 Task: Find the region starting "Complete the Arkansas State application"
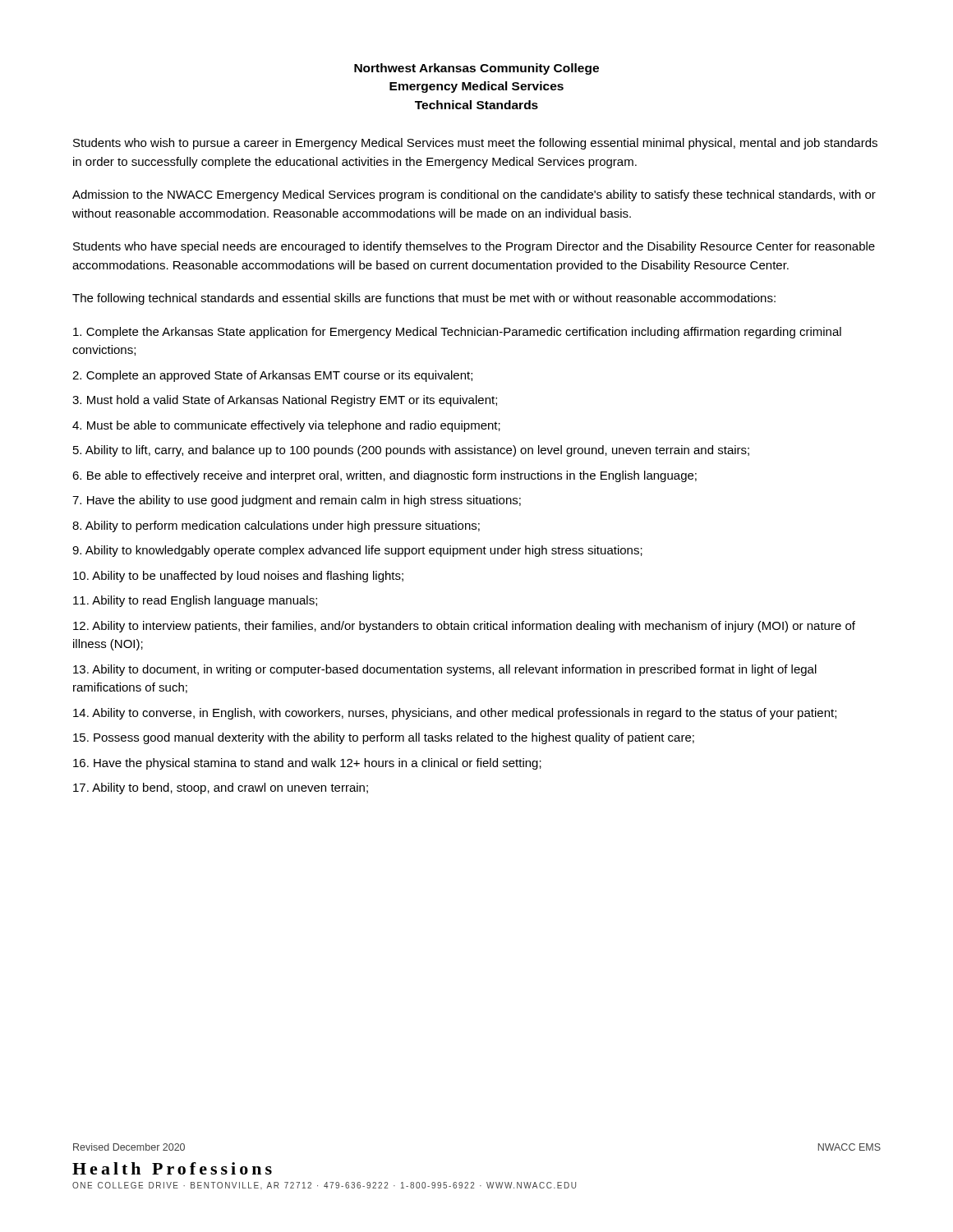coord(457,341)
